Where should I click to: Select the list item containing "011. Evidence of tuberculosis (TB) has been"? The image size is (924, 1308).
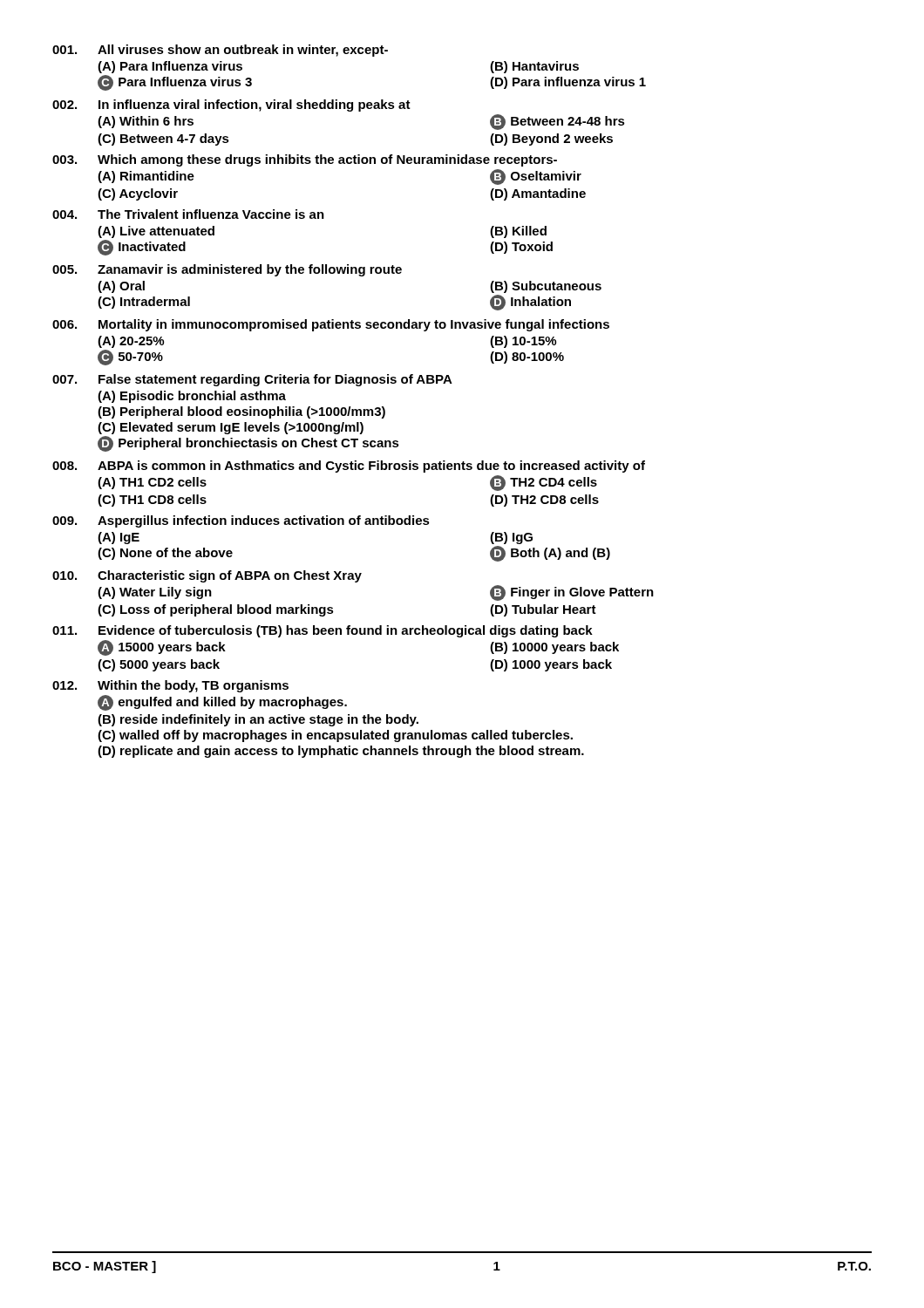click(x=462, y=648)
